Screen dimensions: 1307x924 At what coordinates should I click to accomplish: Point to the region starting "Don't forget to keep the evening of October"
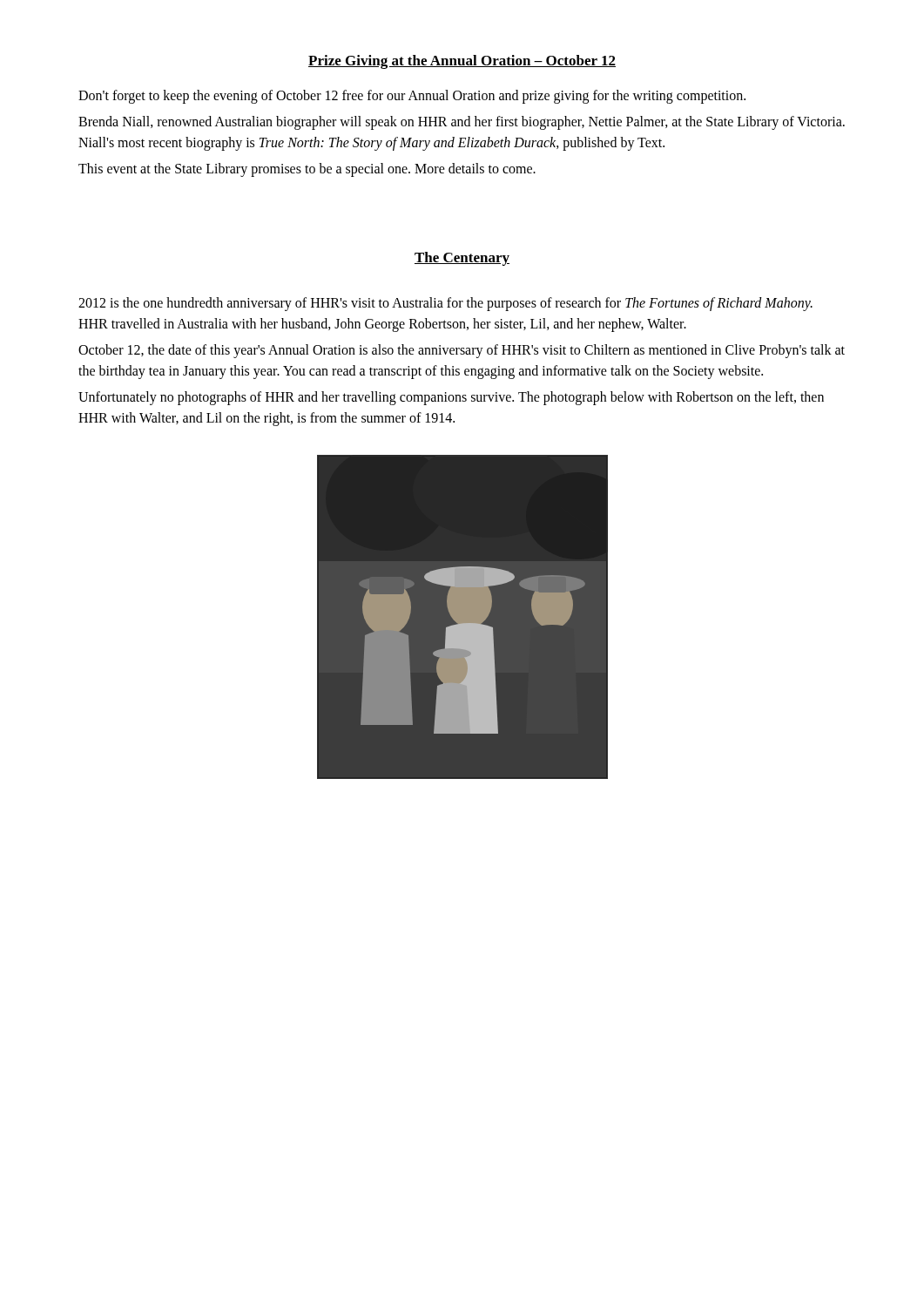[462, 132]
